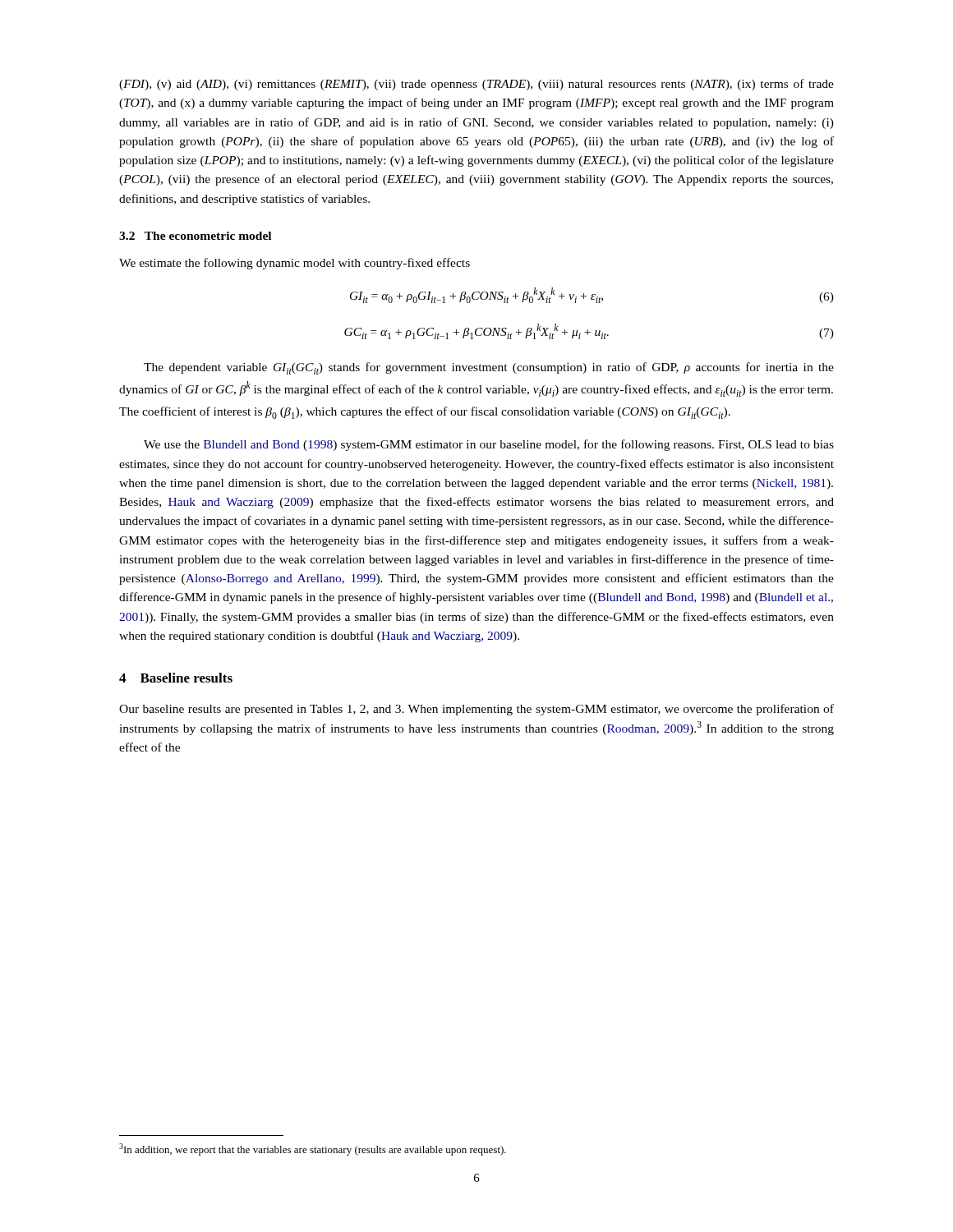Navigate to the text block starting "Our baseline results are presented"
Image resolution: width=953 pixels, height=1232 pixels.
coord(476,728)
